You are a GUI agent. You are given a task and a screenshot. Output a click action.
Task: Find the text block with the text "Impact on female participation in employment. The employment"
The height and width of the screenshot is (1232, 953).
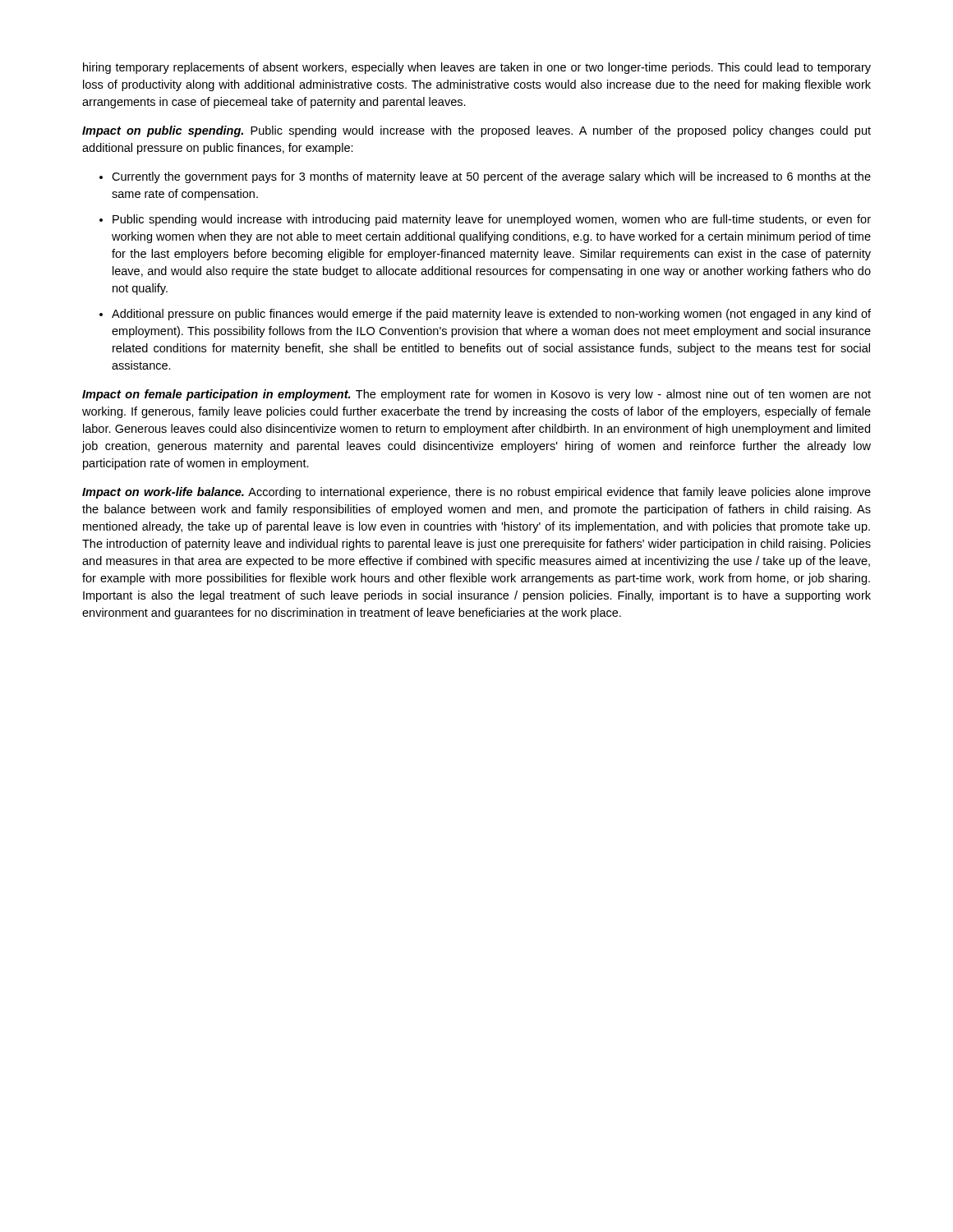476,429
